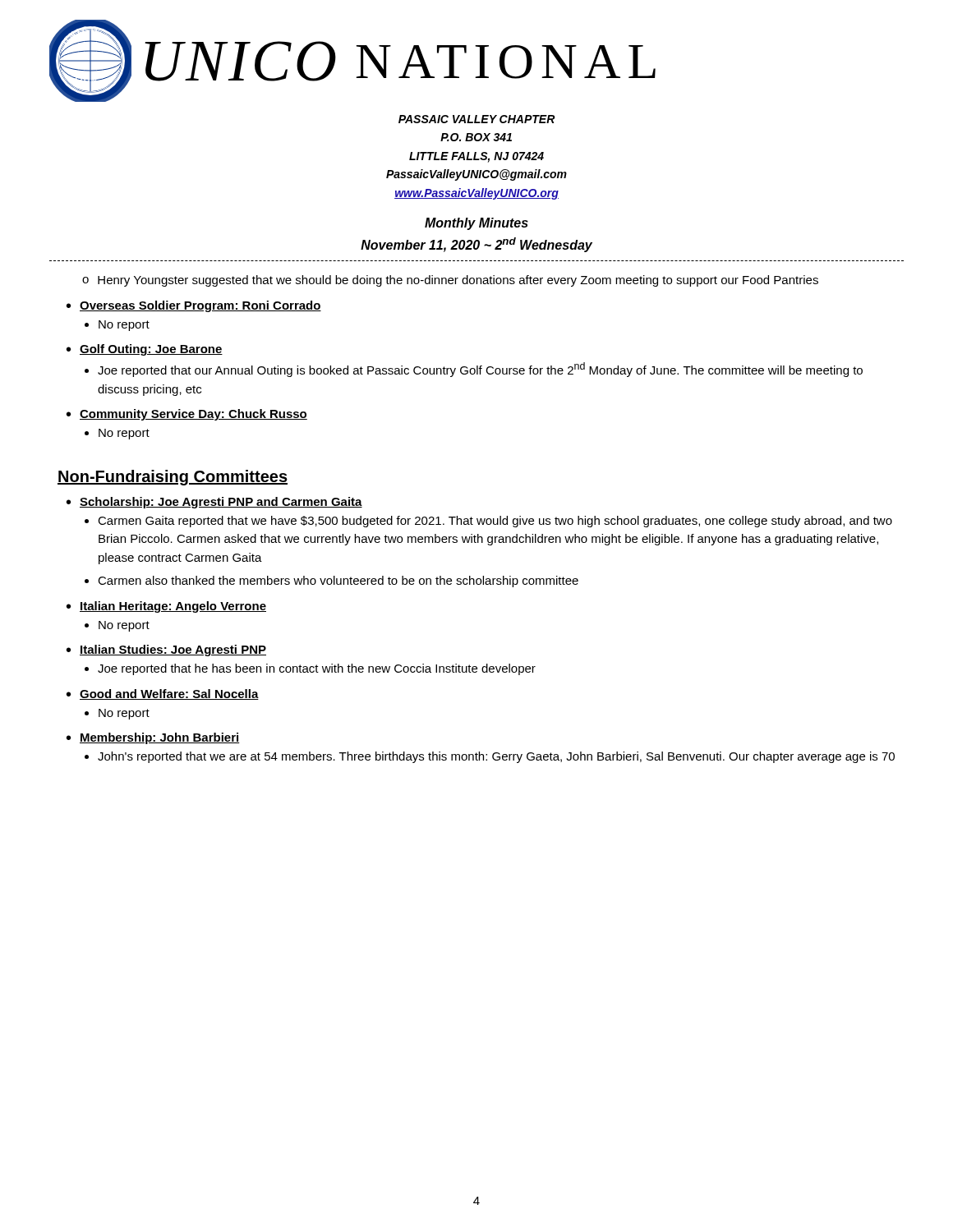The width and height of the screenshot is (953, 1232).
Task: Point to the element starting "• Scholarship: Joe Agresti PNP and Carmen"
Action: tap(481, 542)
